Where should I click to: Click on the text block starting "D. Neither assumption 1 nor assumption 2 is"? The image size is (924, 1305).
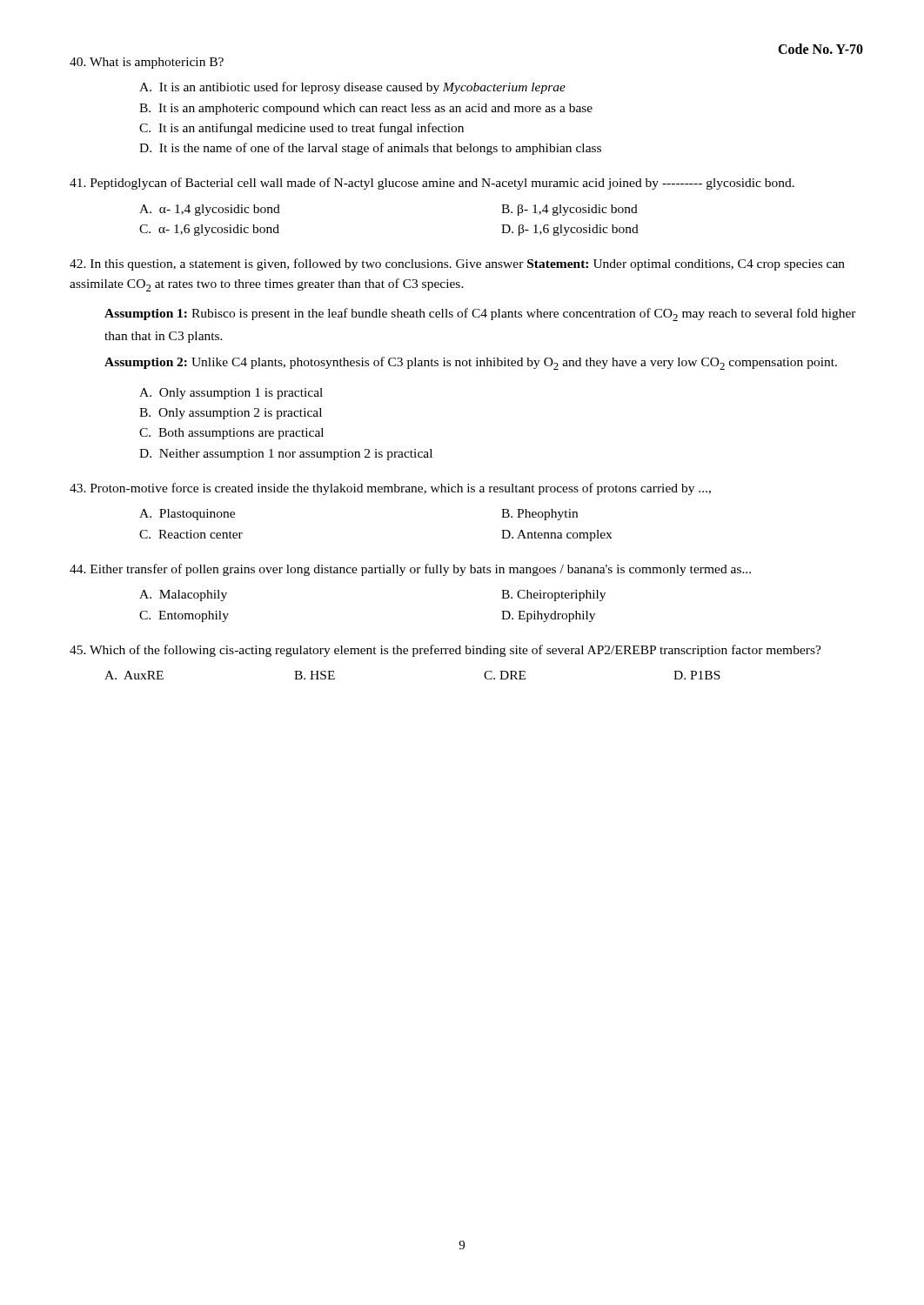coord(286,453)
